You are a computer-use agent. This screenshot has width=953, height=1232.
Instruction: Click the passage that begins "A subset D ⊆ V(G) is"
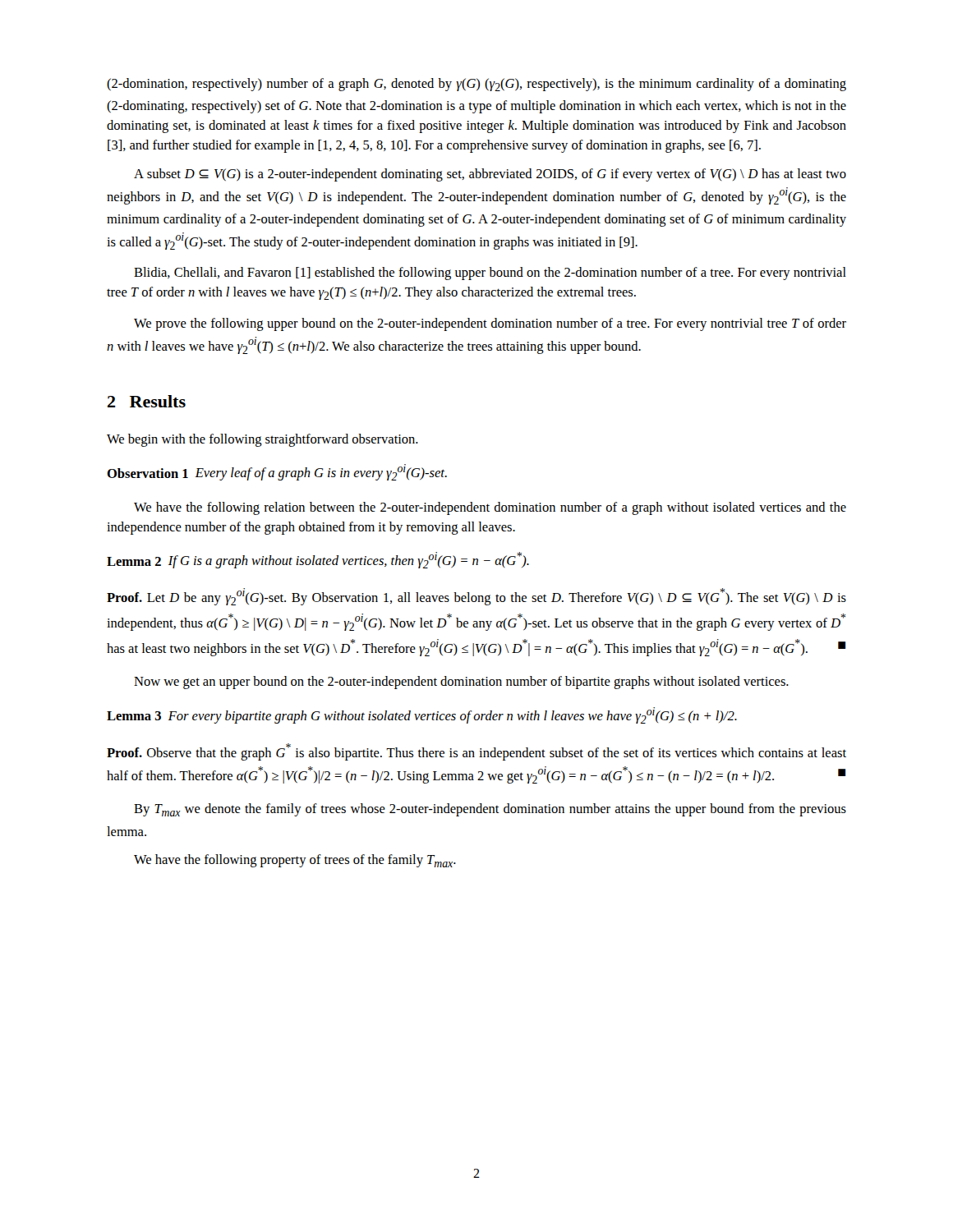[476, 209]
